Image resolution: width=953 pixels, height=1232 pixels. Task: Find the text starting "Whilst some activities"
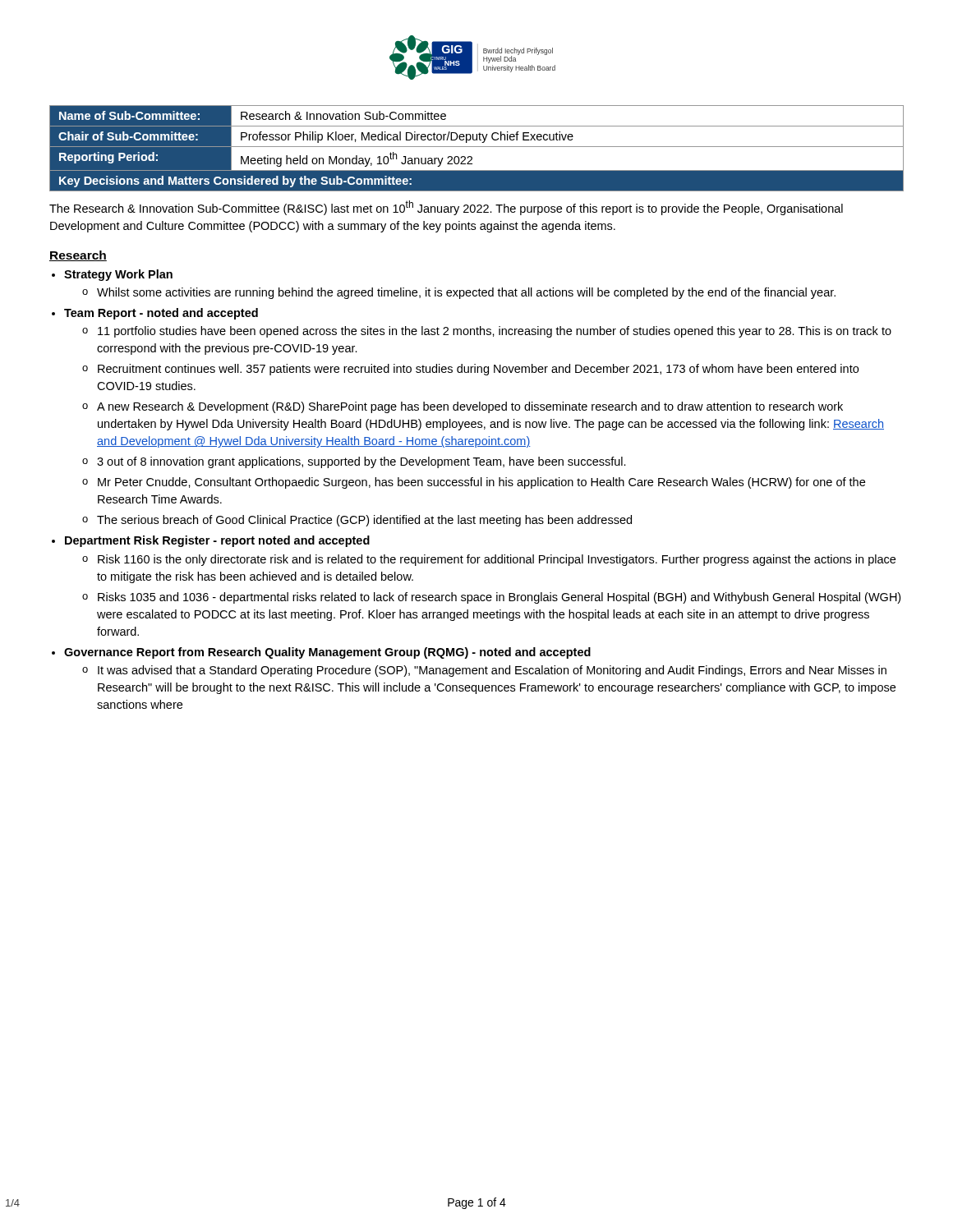coord(467,292)
